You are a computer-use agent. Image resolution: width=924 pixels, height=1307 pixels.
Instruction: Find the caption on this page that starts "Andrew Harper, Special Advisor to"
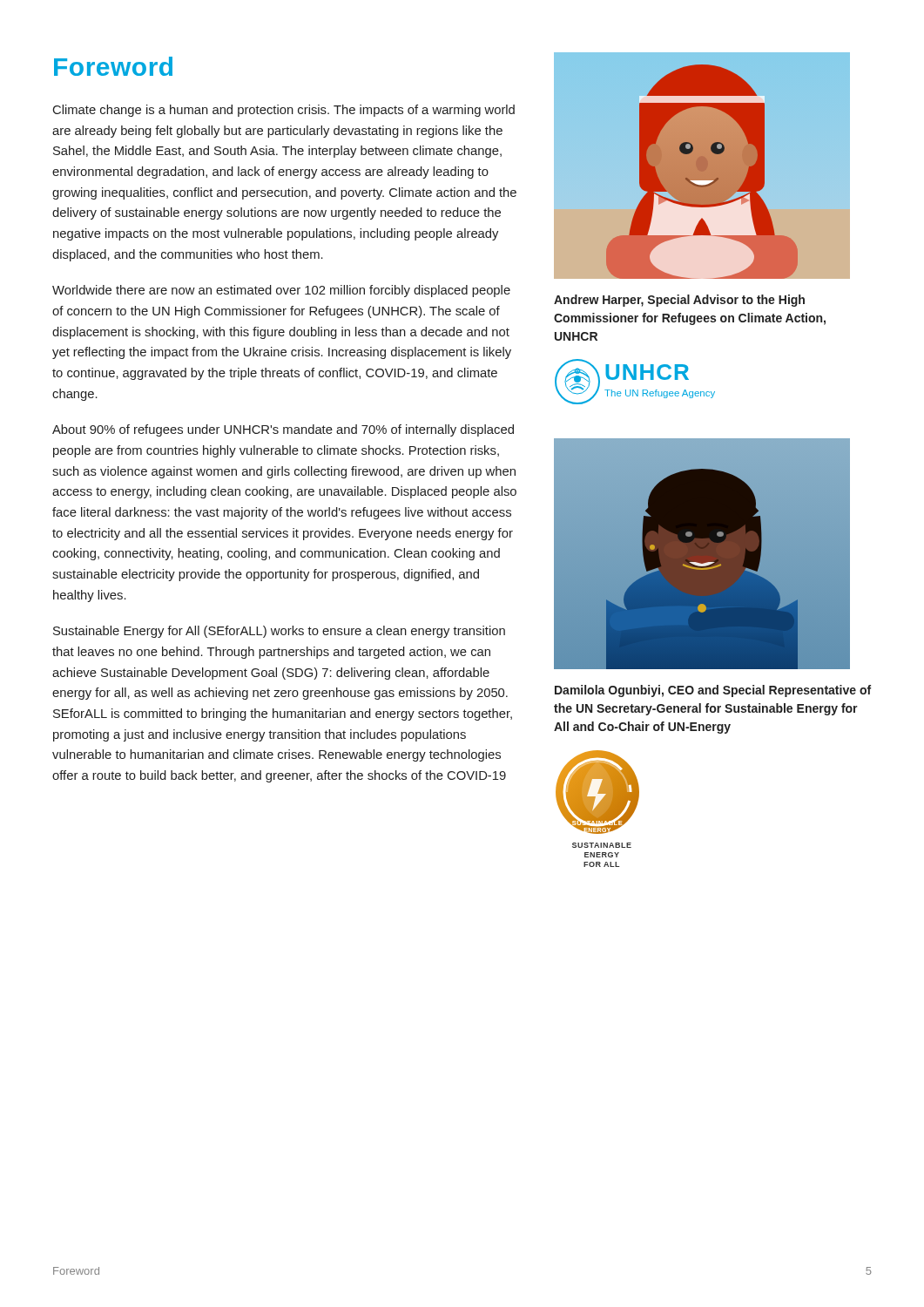[x=713, y=319]
